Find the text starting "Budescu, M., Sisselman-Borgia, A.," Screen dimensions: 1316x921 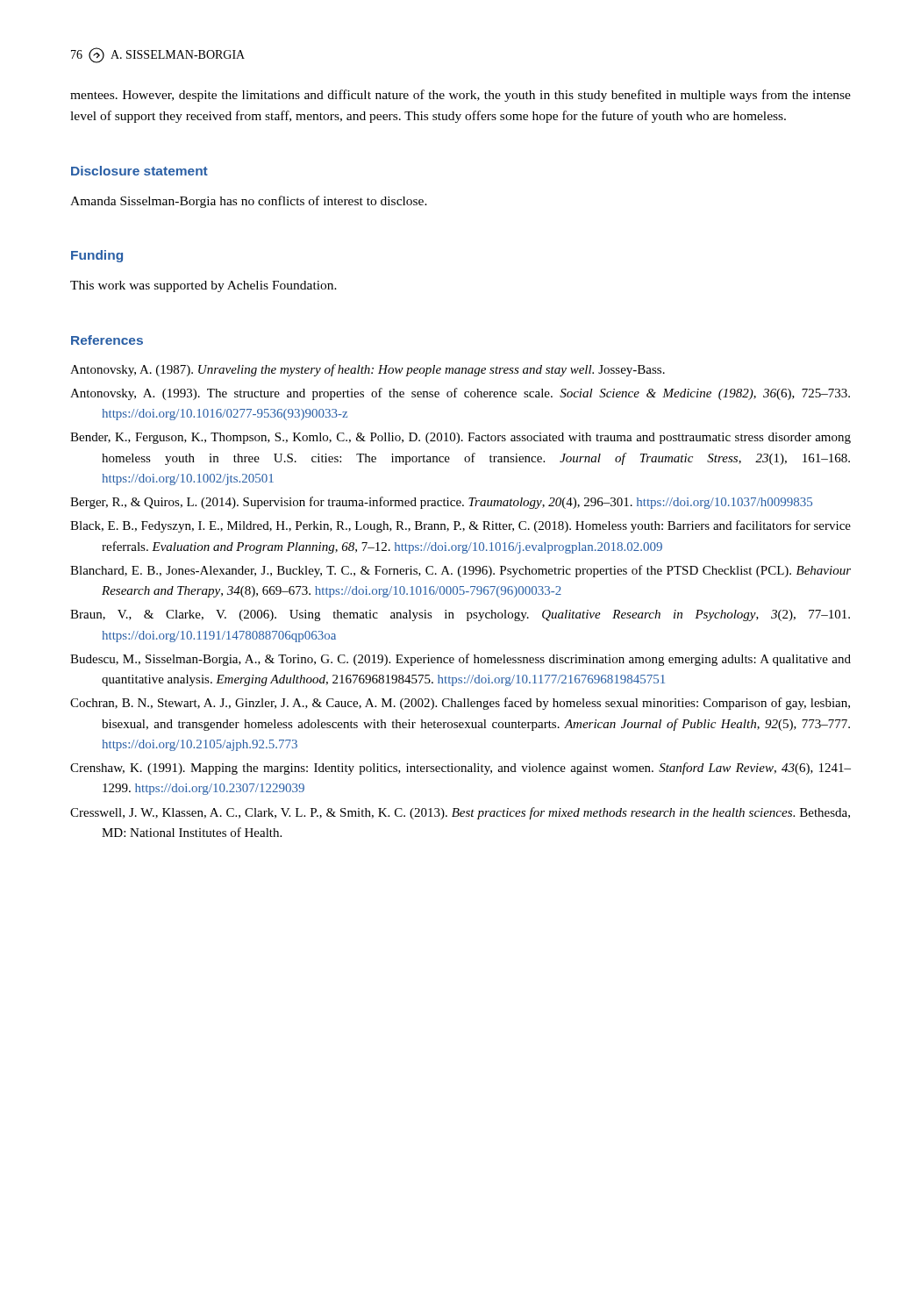click(x=460, y=669)
